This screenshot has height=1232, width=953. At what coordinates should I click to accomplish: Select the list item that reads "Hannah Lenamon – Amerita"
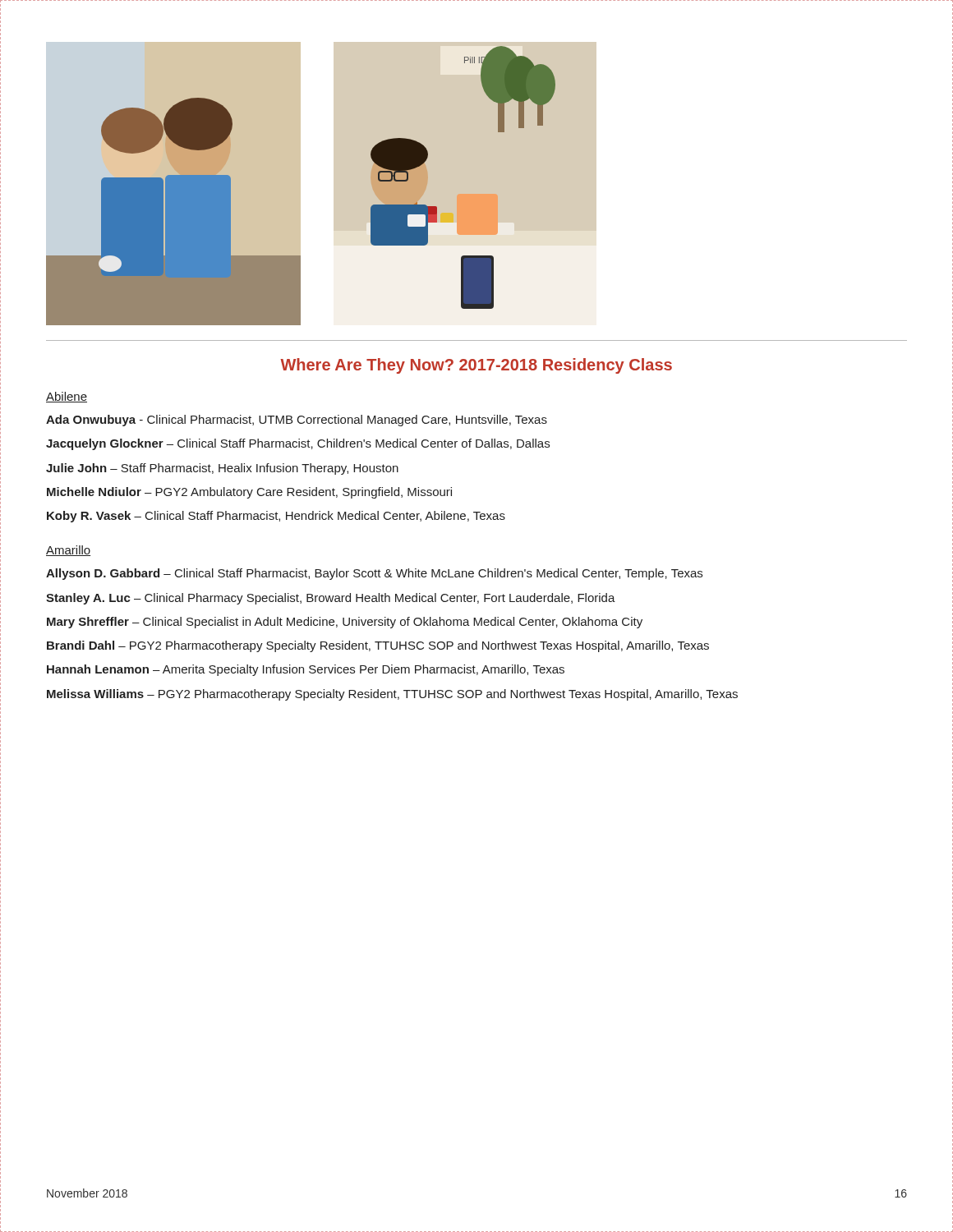pos(305,669)
